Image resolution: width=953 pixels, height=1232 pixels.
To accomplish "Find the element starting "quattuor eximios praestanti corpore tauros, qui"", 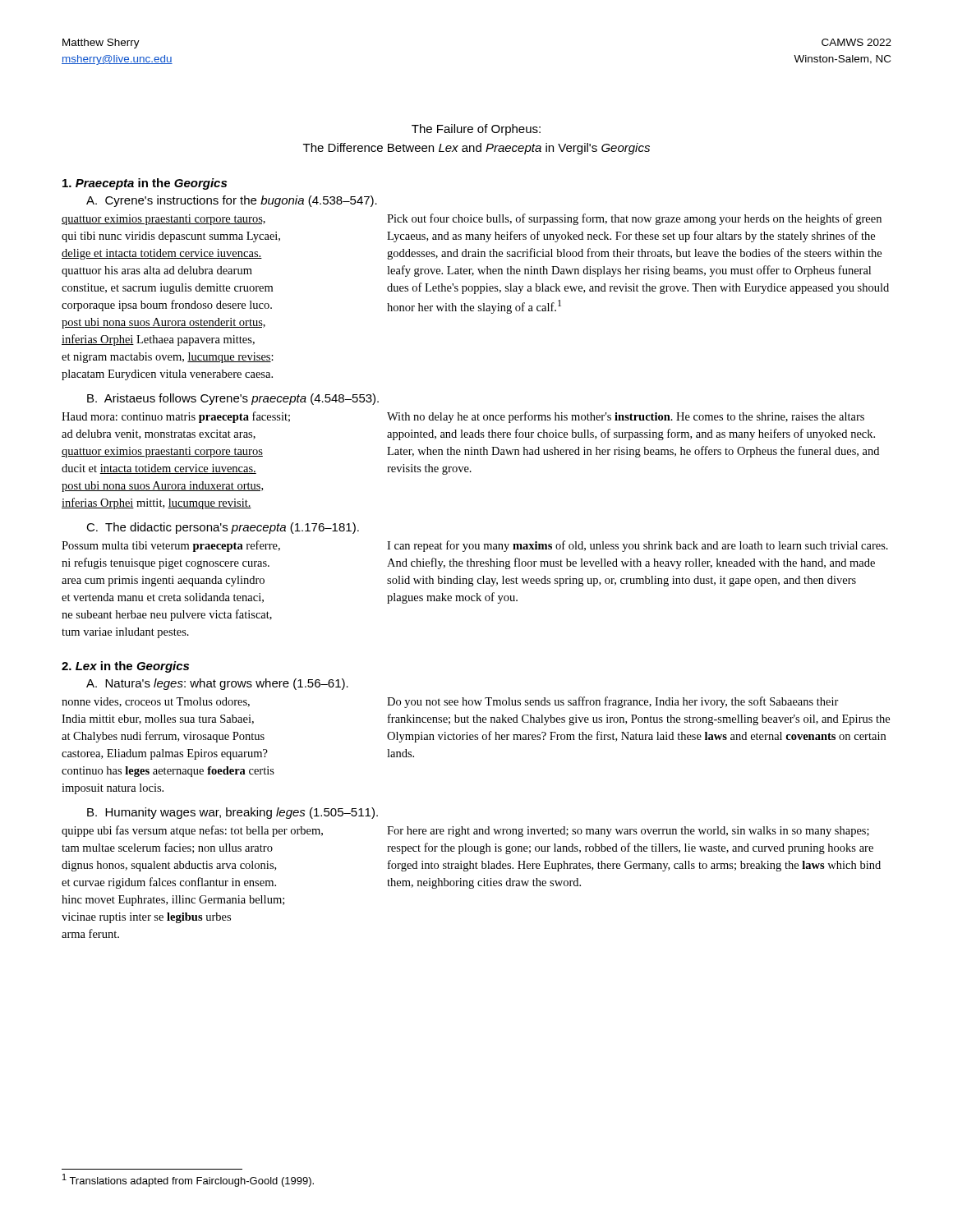I will (214, 296).
